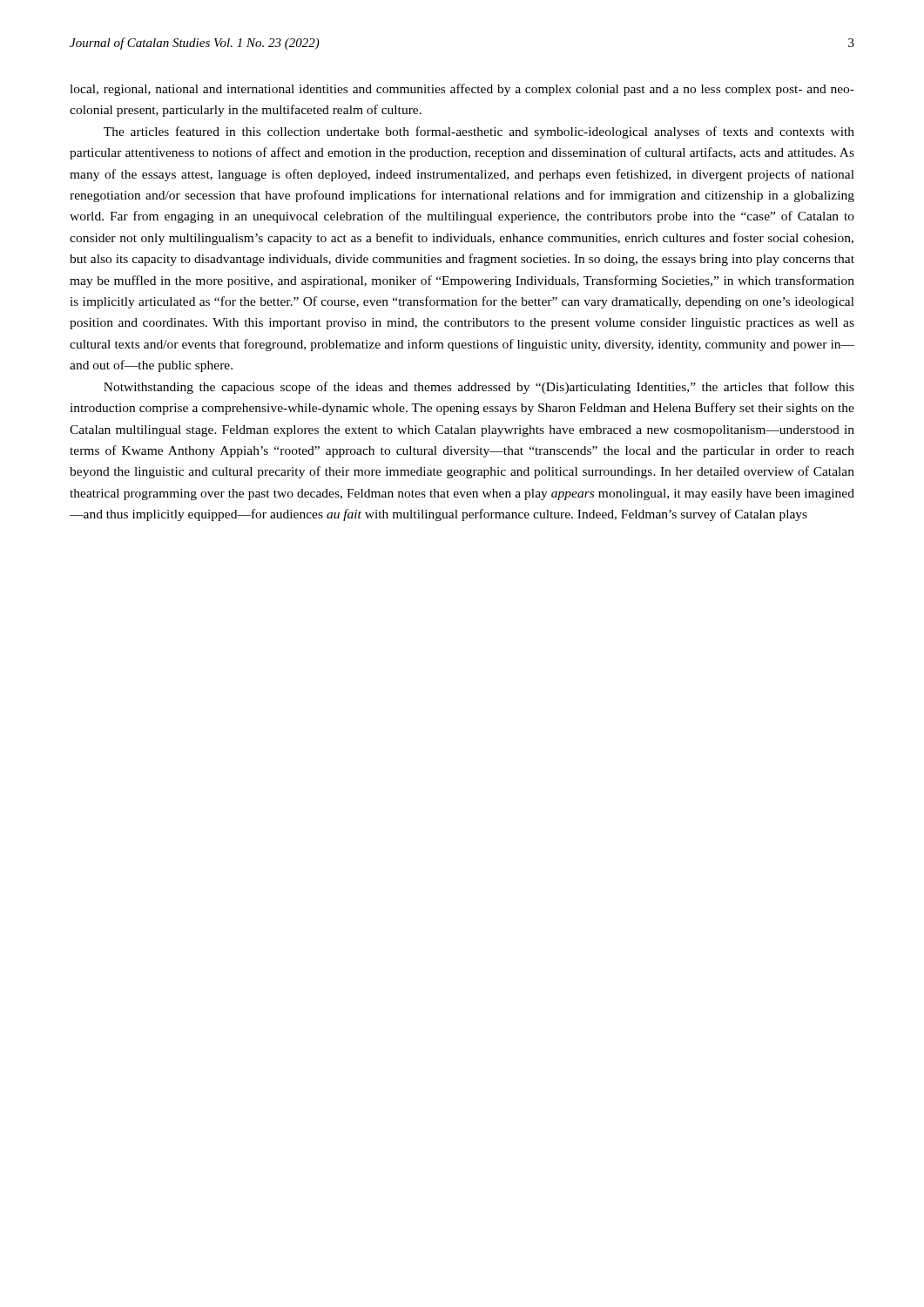Locate the block of text that opens with "local, regional, national and"
This screenshot has height=1307, width=924.
pos(462,100)
